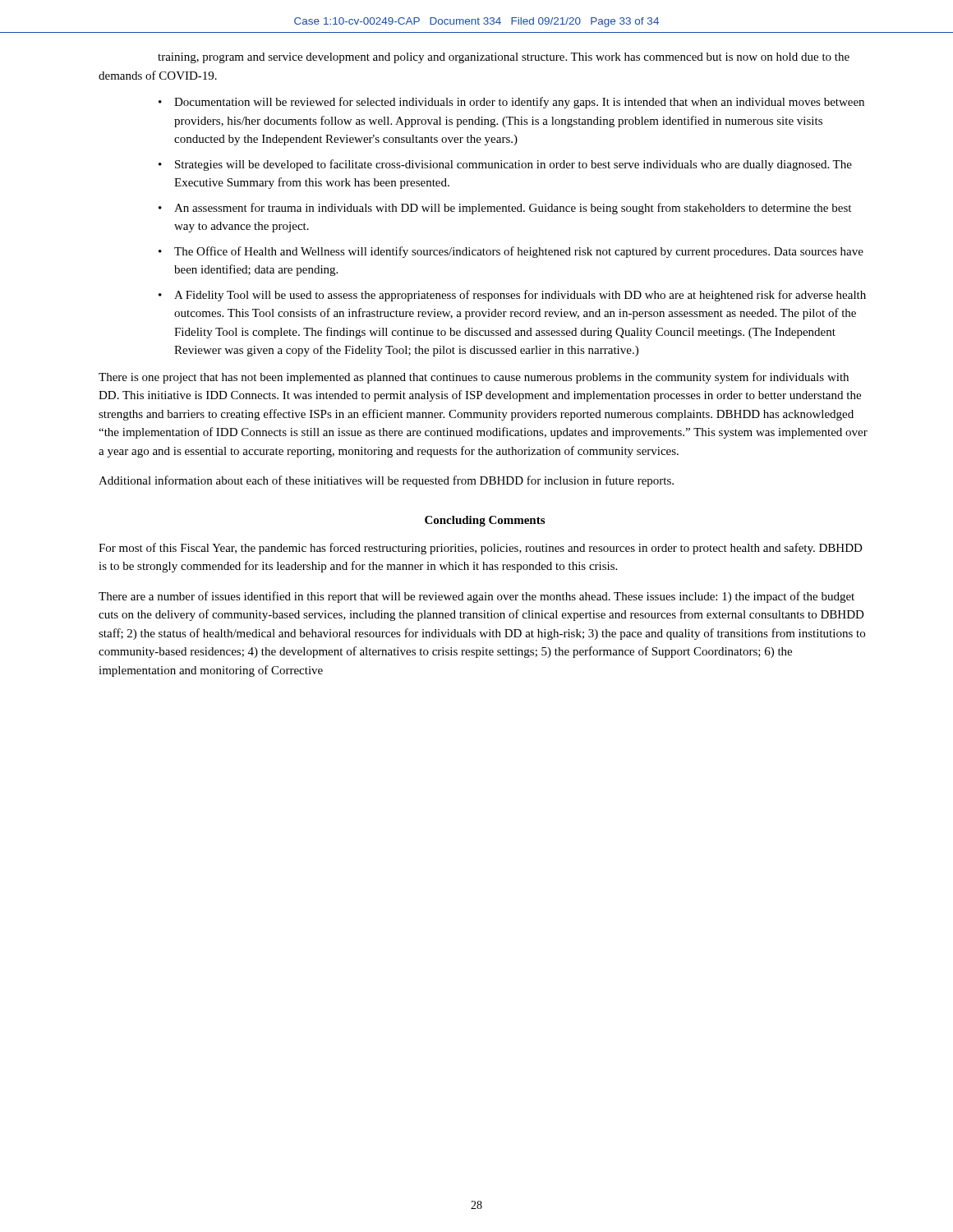Screen dimensions: 1232x953
Task: Locate the text block containing "For most of this Fiscal Year,"
Action: point(481,557)
